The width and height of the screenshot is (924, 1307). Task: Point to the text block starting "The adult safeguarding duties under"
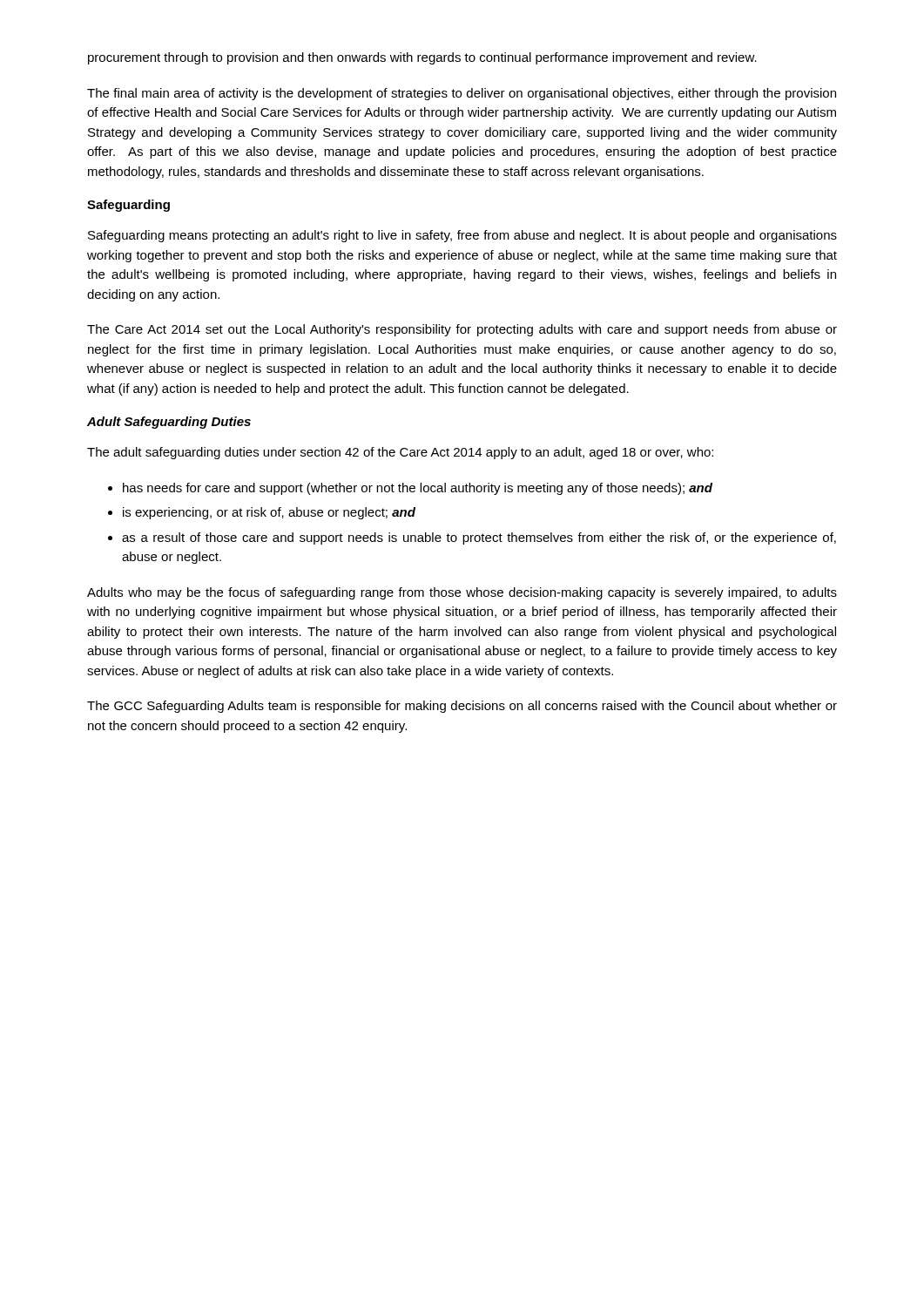tap(401, 452)
